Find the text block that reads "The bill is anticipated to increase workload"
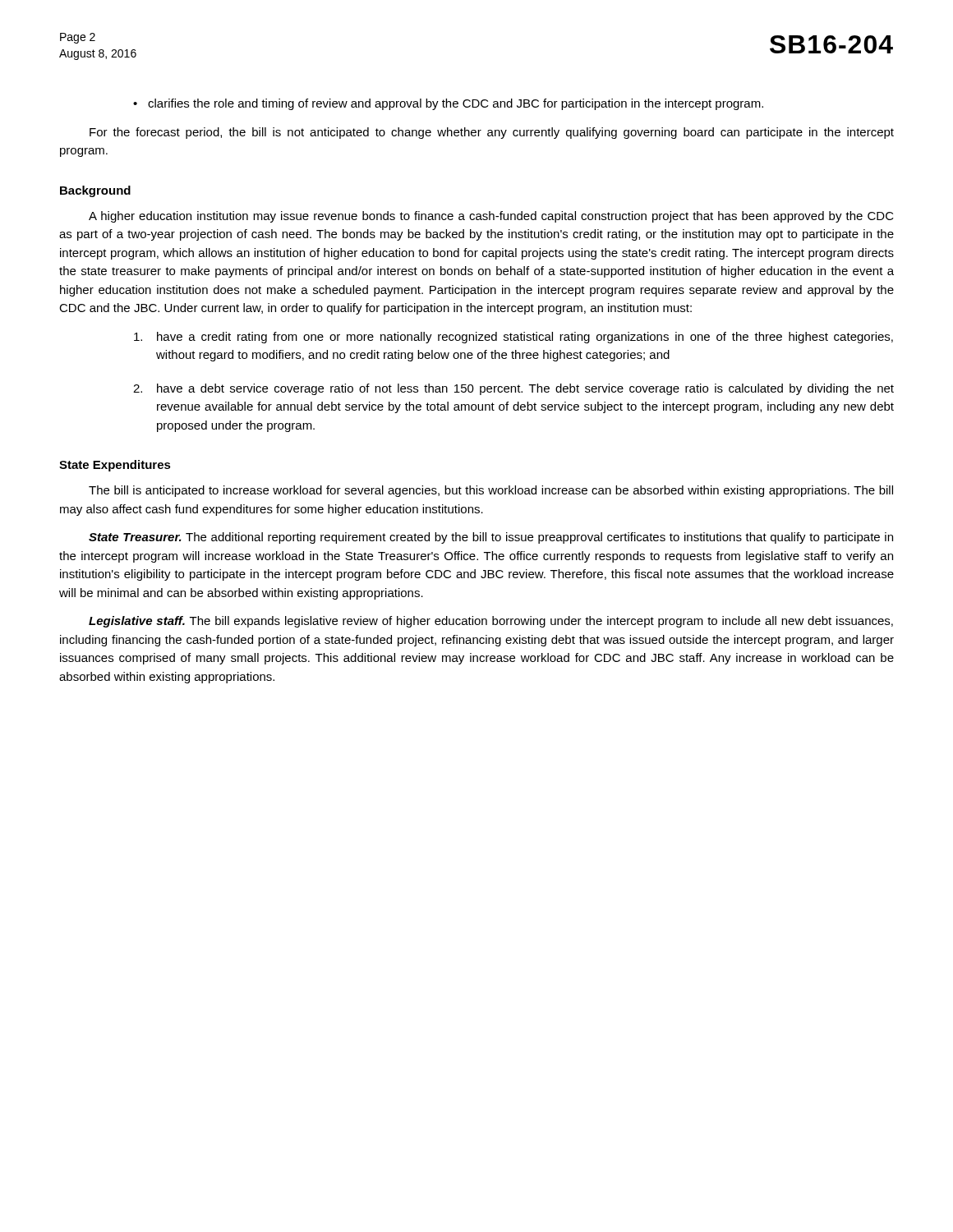Image resolution: width=953 pixels, height=1232 pixels. 476,499
